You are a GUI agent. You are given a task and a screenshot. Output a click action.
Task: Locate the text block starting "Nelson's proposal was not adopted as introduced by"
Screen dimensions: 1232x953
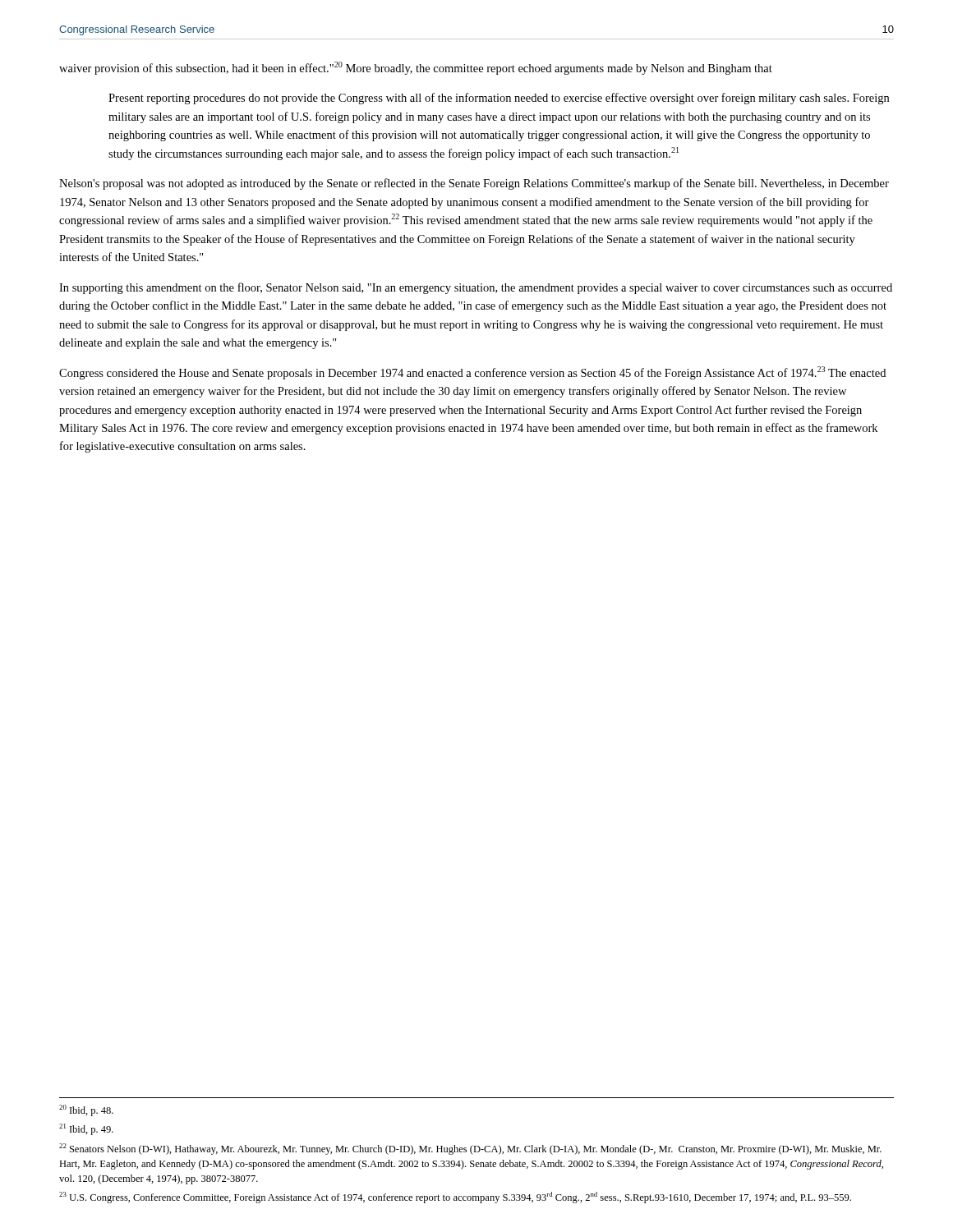click(x=474, y=220)
